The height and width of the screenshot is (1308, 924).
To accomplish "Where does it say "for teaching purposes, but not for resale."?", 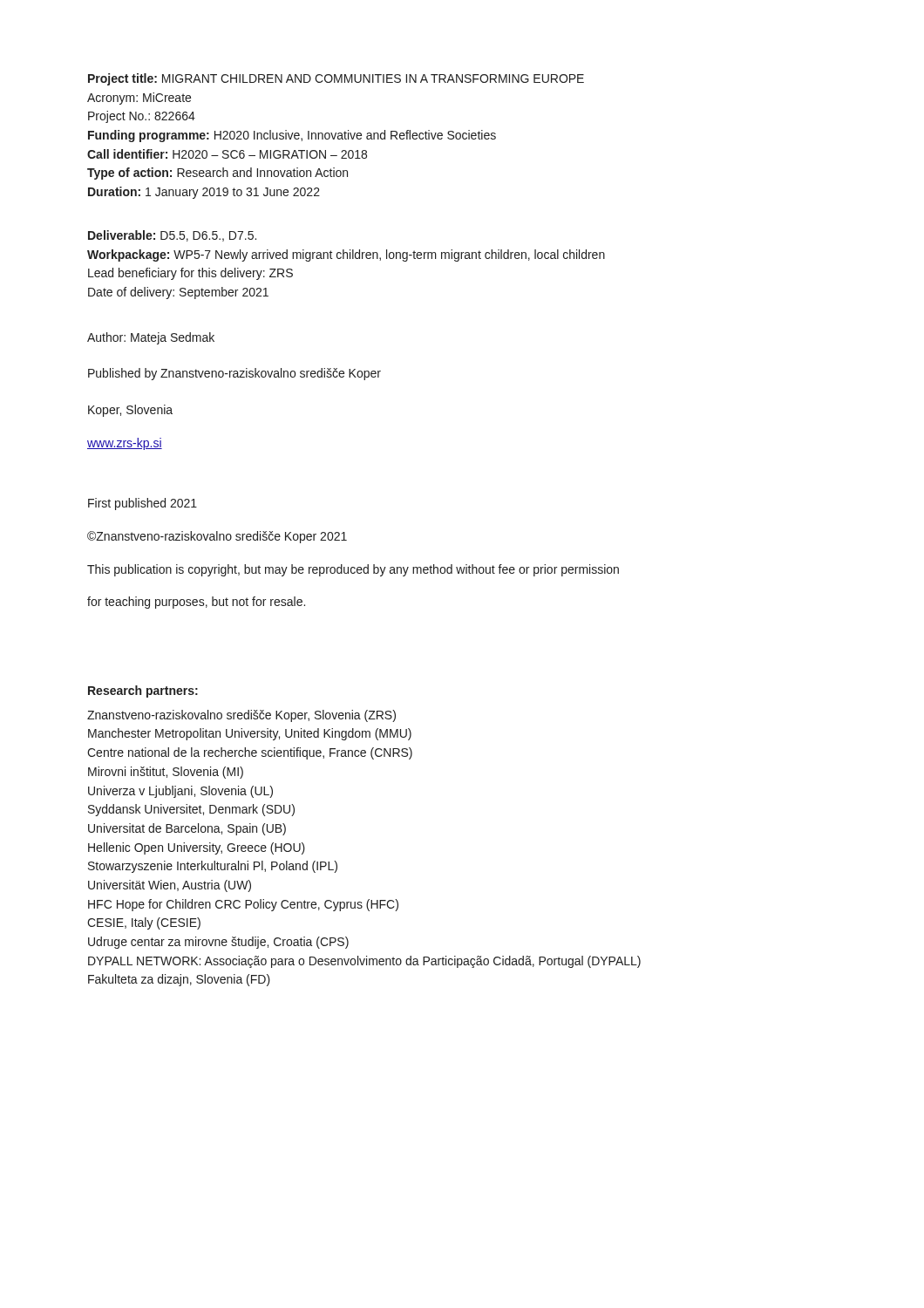I will pos(196,603).
